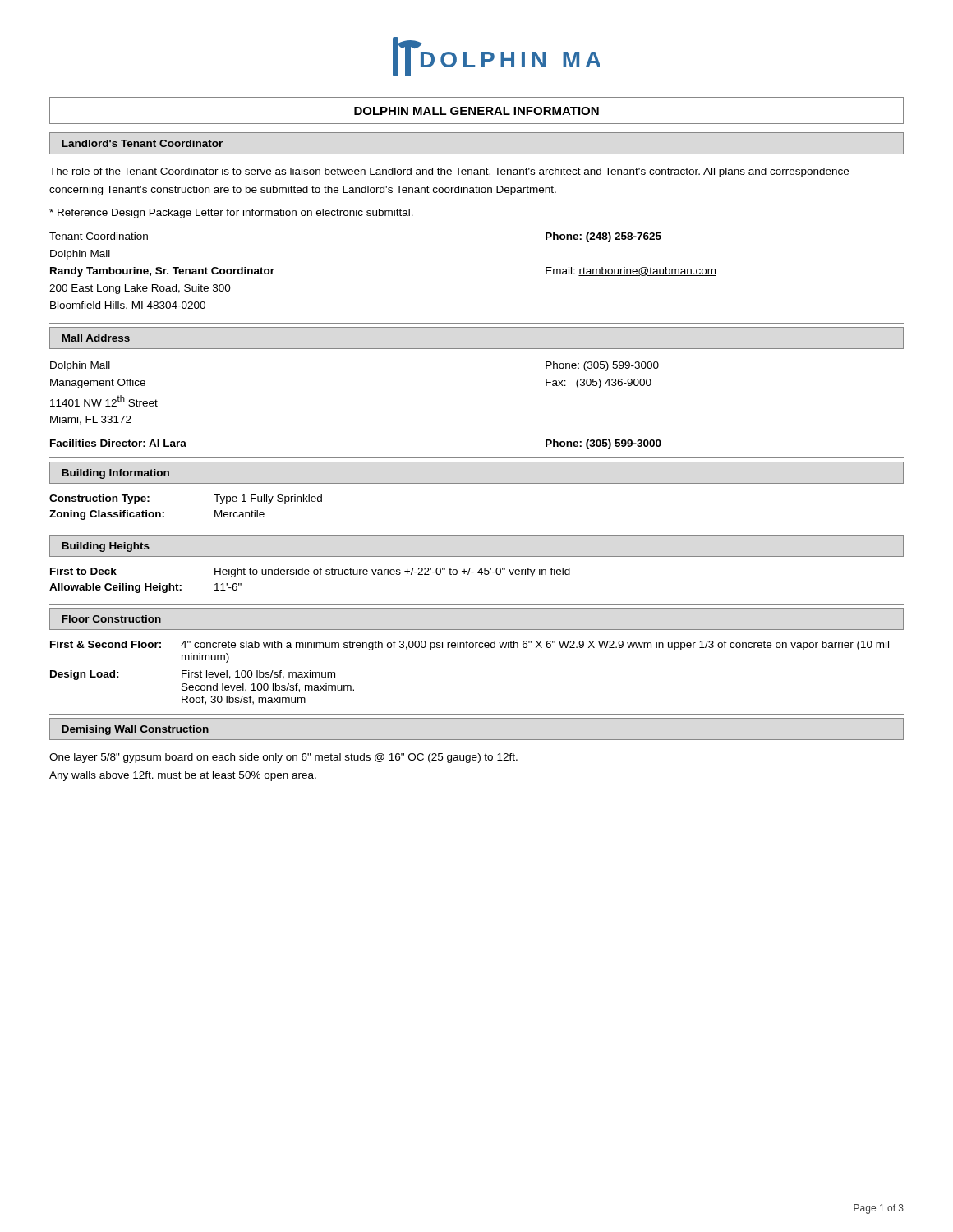This screenshot has height=1232, width=953.
Task: Locate the region starting "Allowable Ceiling Height: 11'-6""
Action: pos(145,588)
